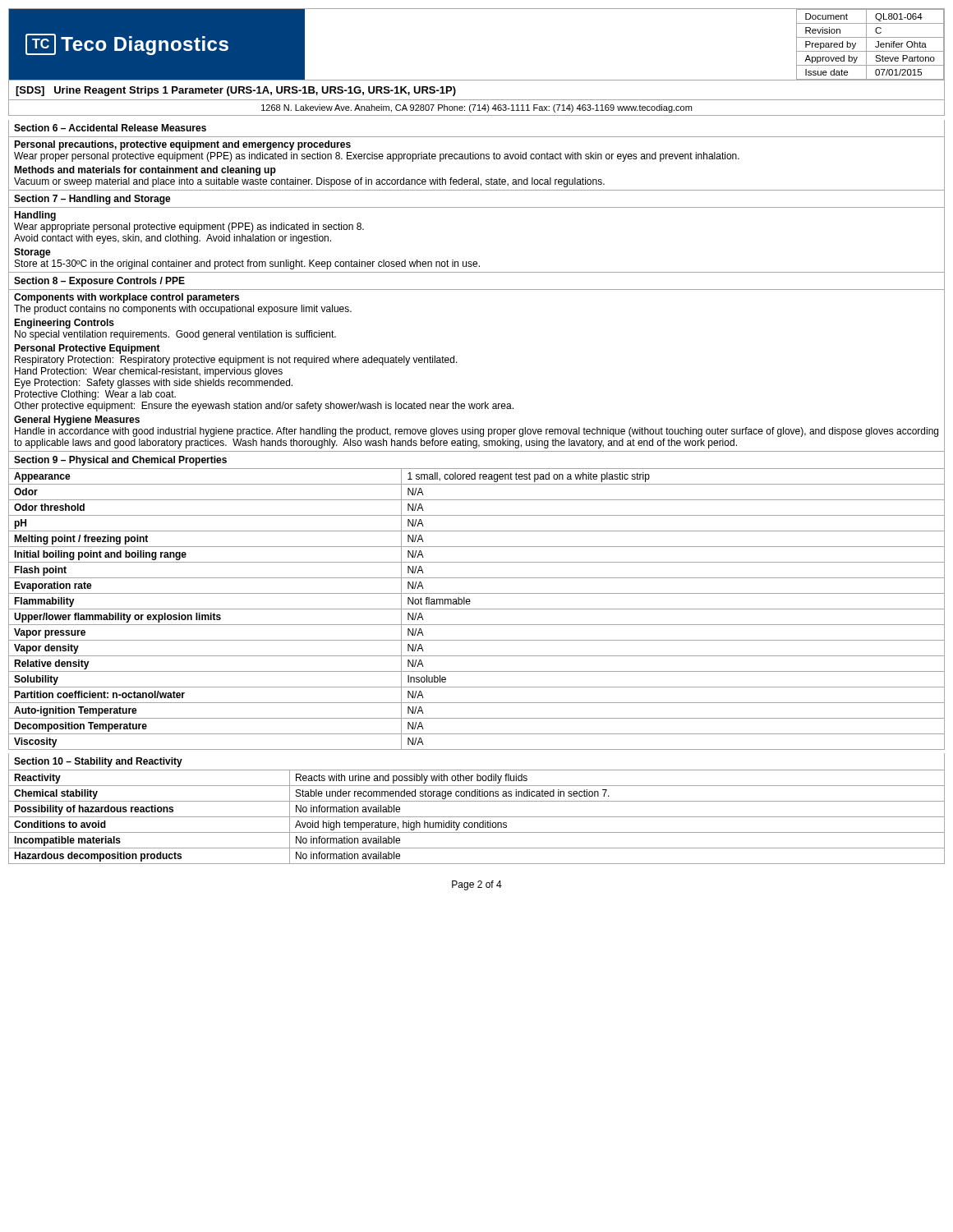Click the passage that begins "Handling Wear appropriate personal protective equipment (PPE) as"

tap(189, 227)
